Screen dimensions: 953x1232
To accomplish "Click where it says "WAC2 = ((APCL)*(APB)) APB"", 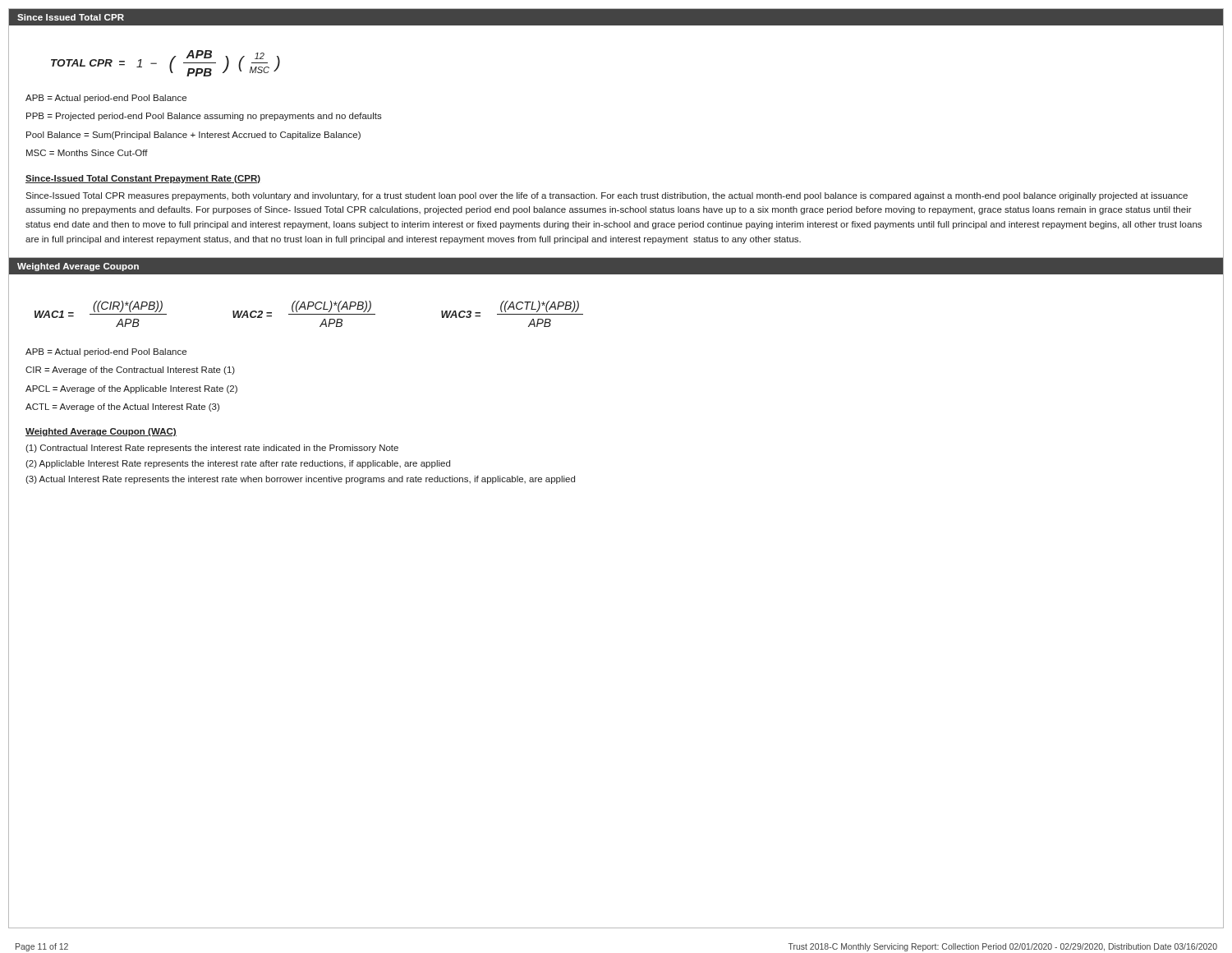I will click(304, 314).
